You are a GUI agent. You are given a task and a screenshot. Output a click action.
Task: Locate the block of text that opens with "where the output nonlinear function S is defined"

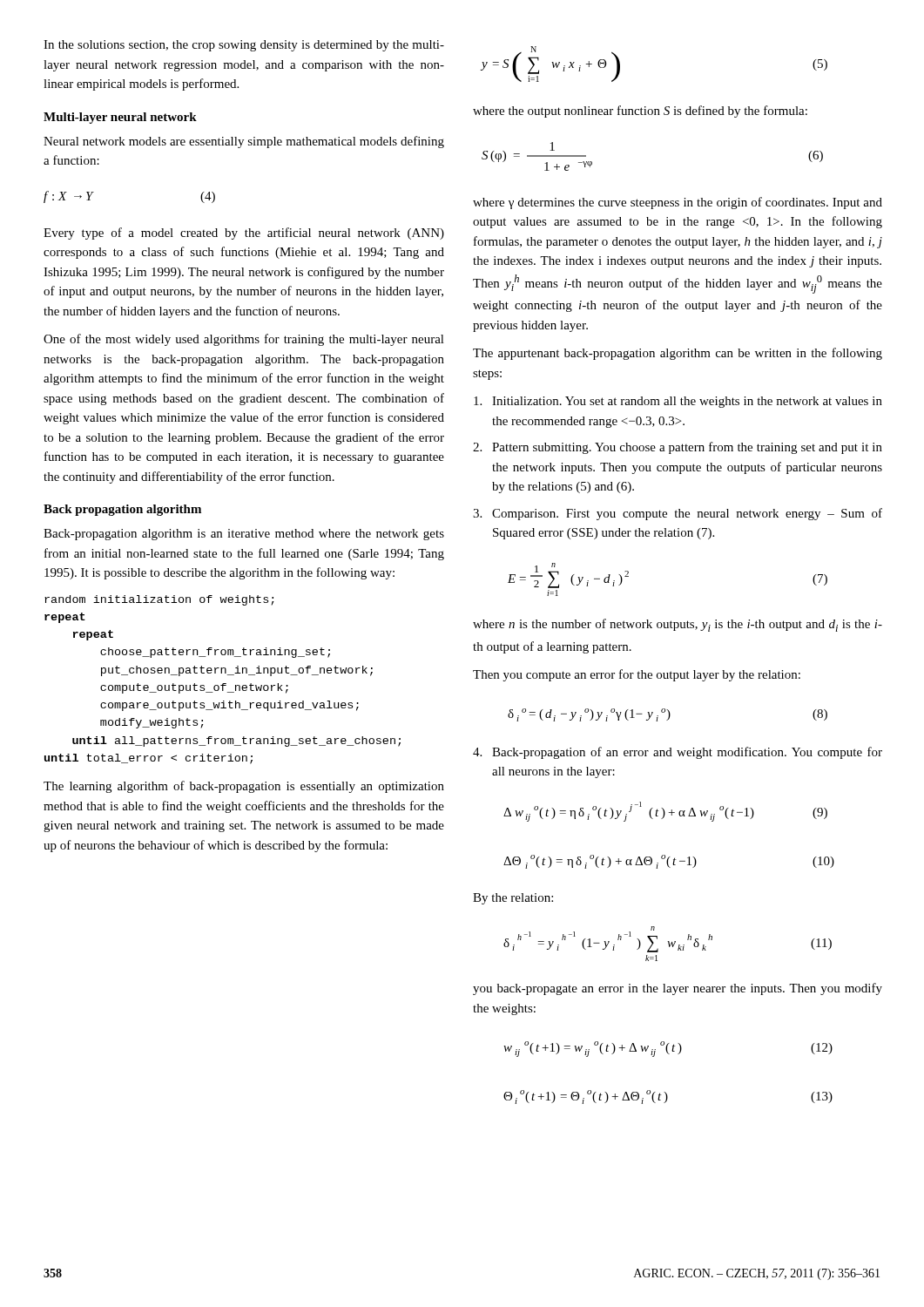[641, 111]
